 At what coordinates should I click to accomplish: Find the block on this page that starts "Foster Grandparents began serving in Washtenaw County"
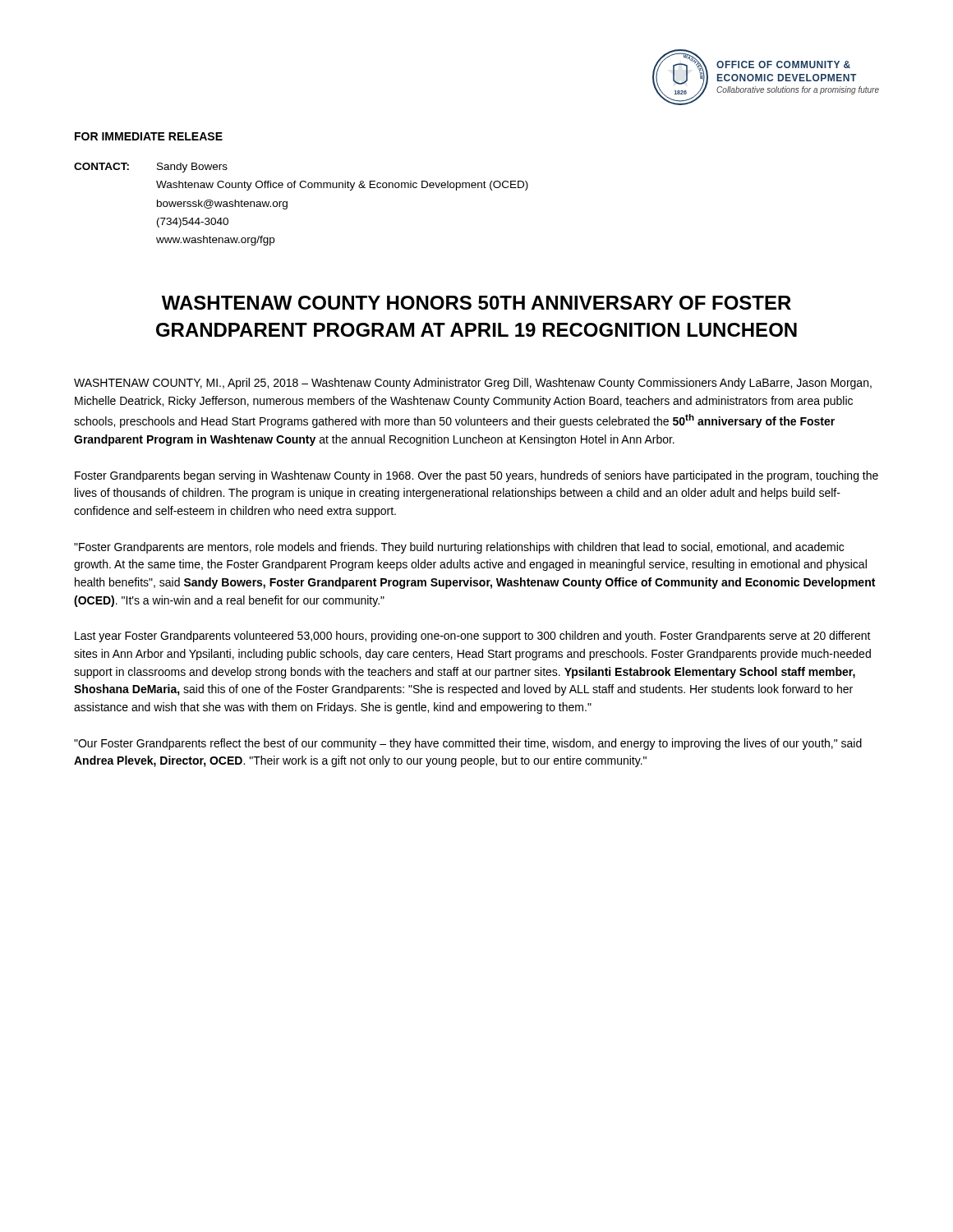476,493
